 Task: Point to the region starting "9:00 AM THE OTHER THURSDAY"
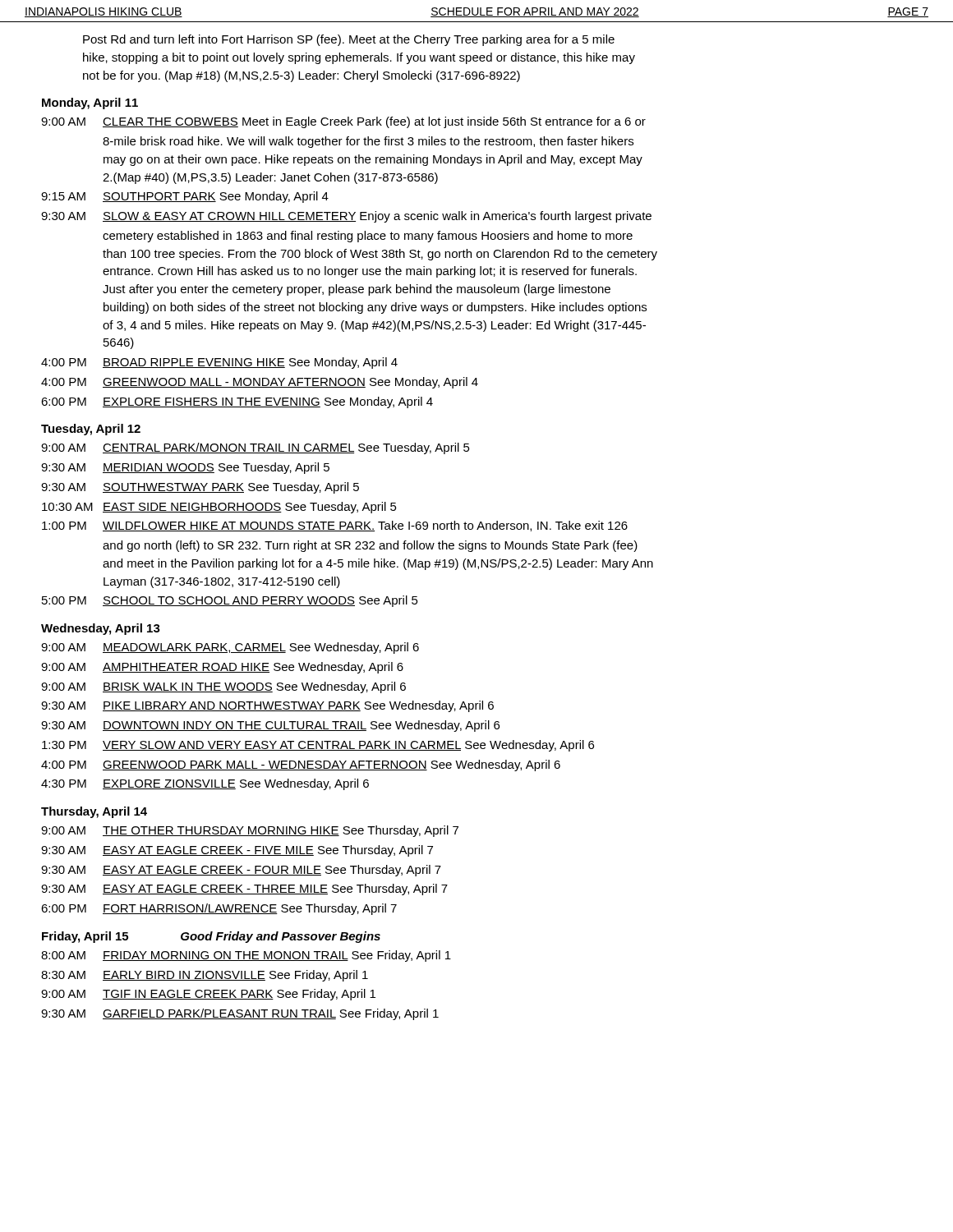click(x=250, y=831)
